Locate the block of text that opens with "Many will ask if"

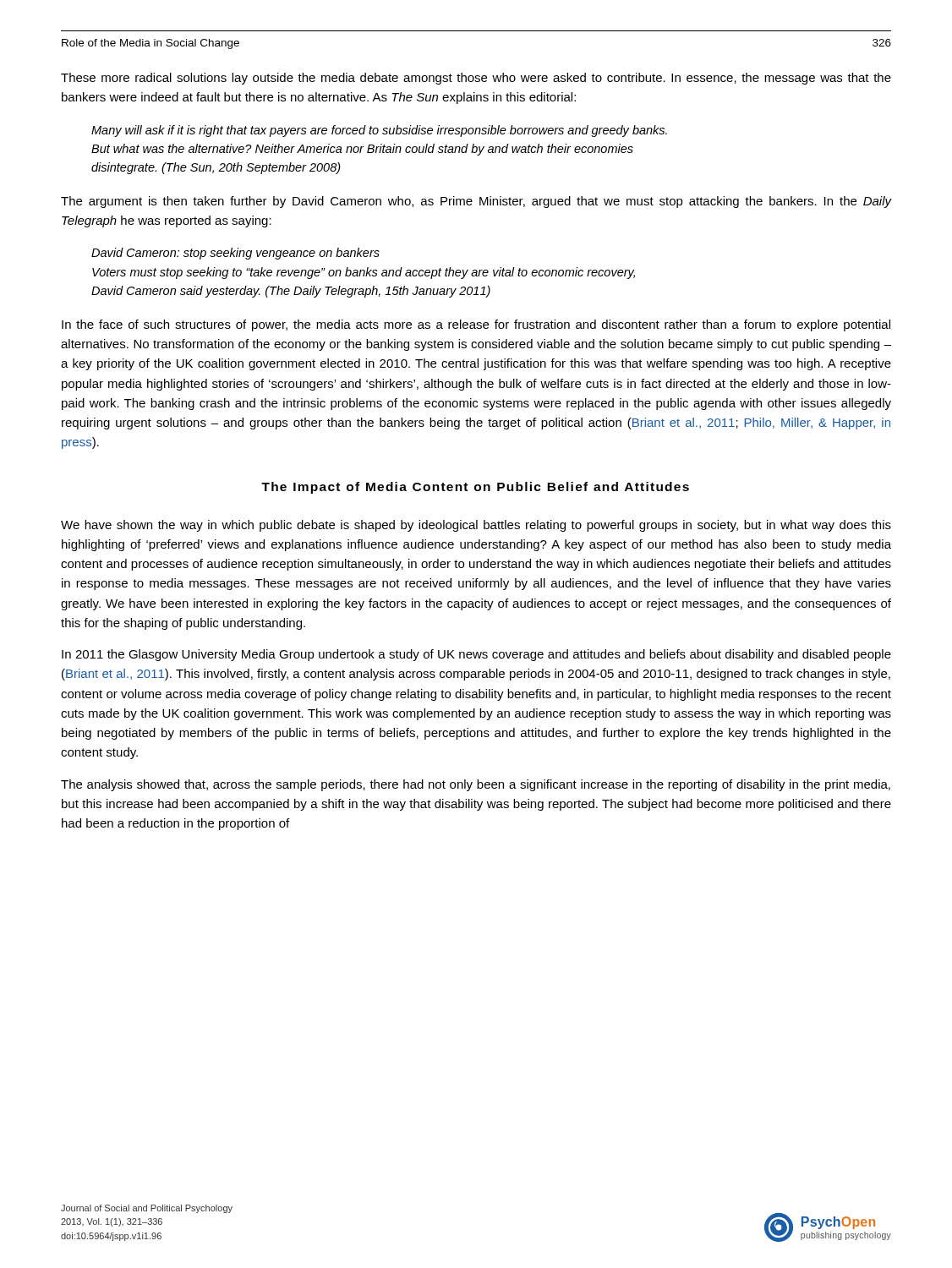(380, 149)
